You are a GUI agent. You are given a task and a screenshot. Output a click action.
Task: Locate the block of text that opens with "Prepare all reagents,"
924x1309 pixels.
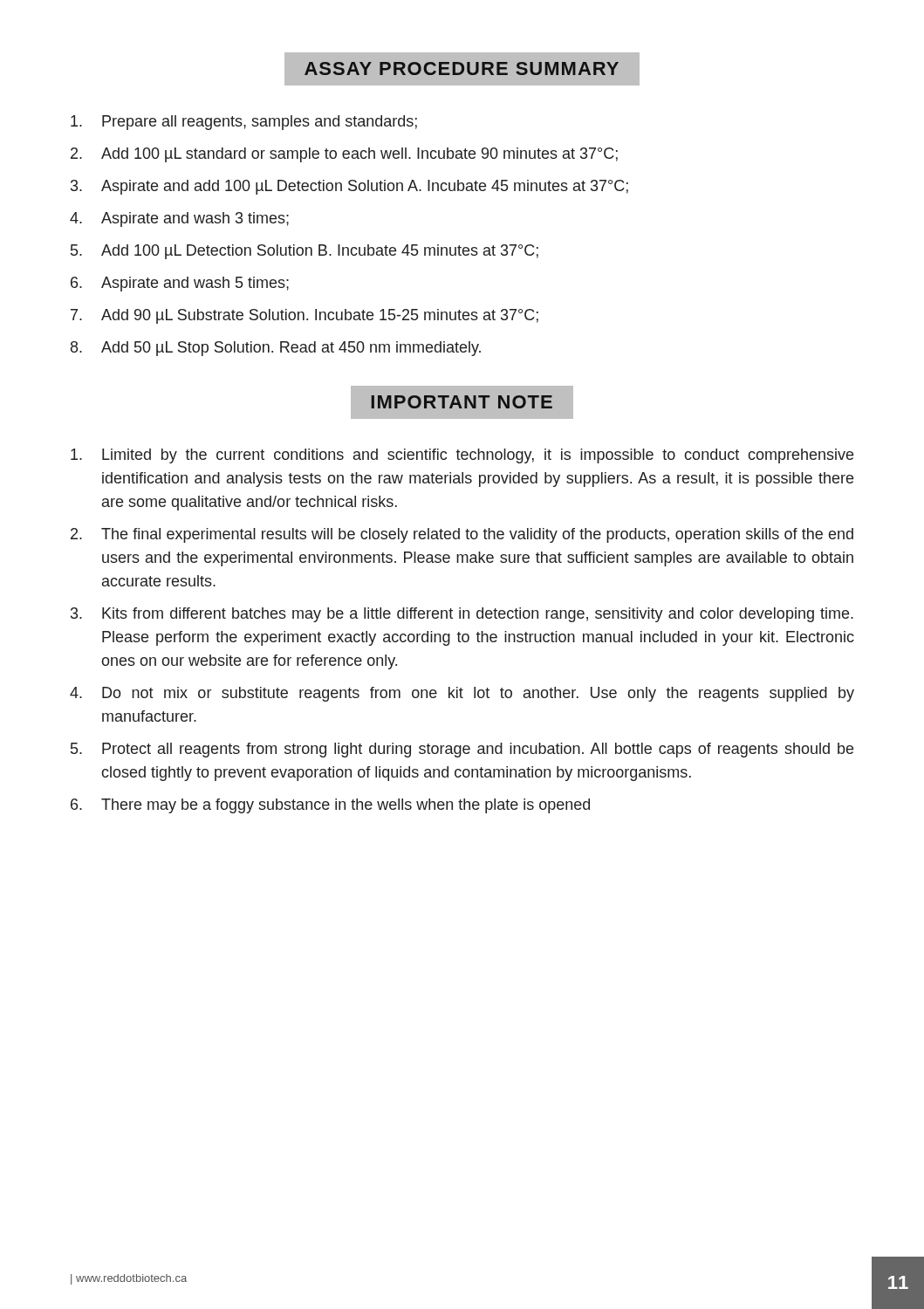pyautogui.click(x=244, y=123)
